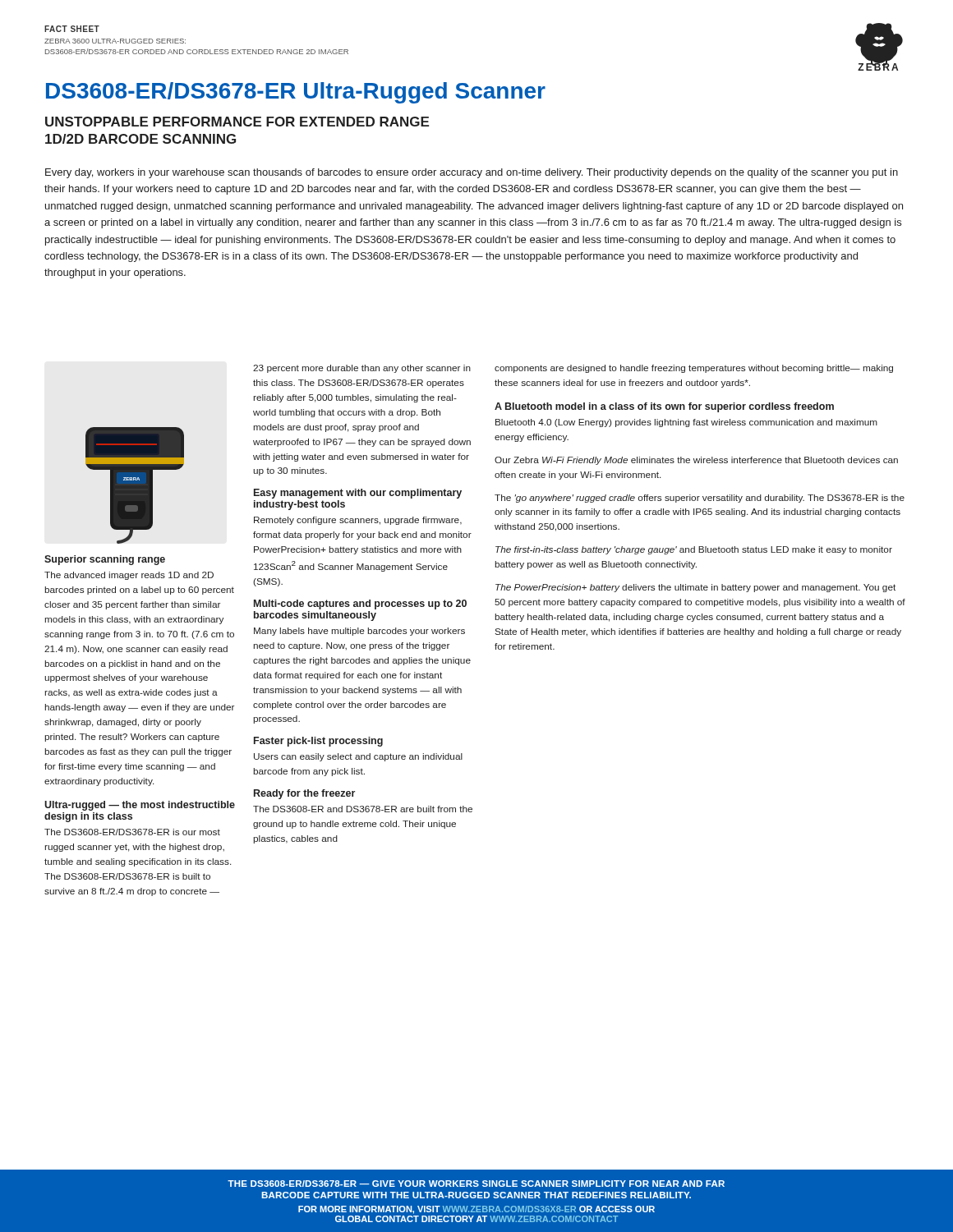The height and width of the screenshot is (1232, 953).
Task: Click where it says "DS3608-ER/DS3678-ER Ultra-Rugged Scanner"
Action: tap(476, 91)
